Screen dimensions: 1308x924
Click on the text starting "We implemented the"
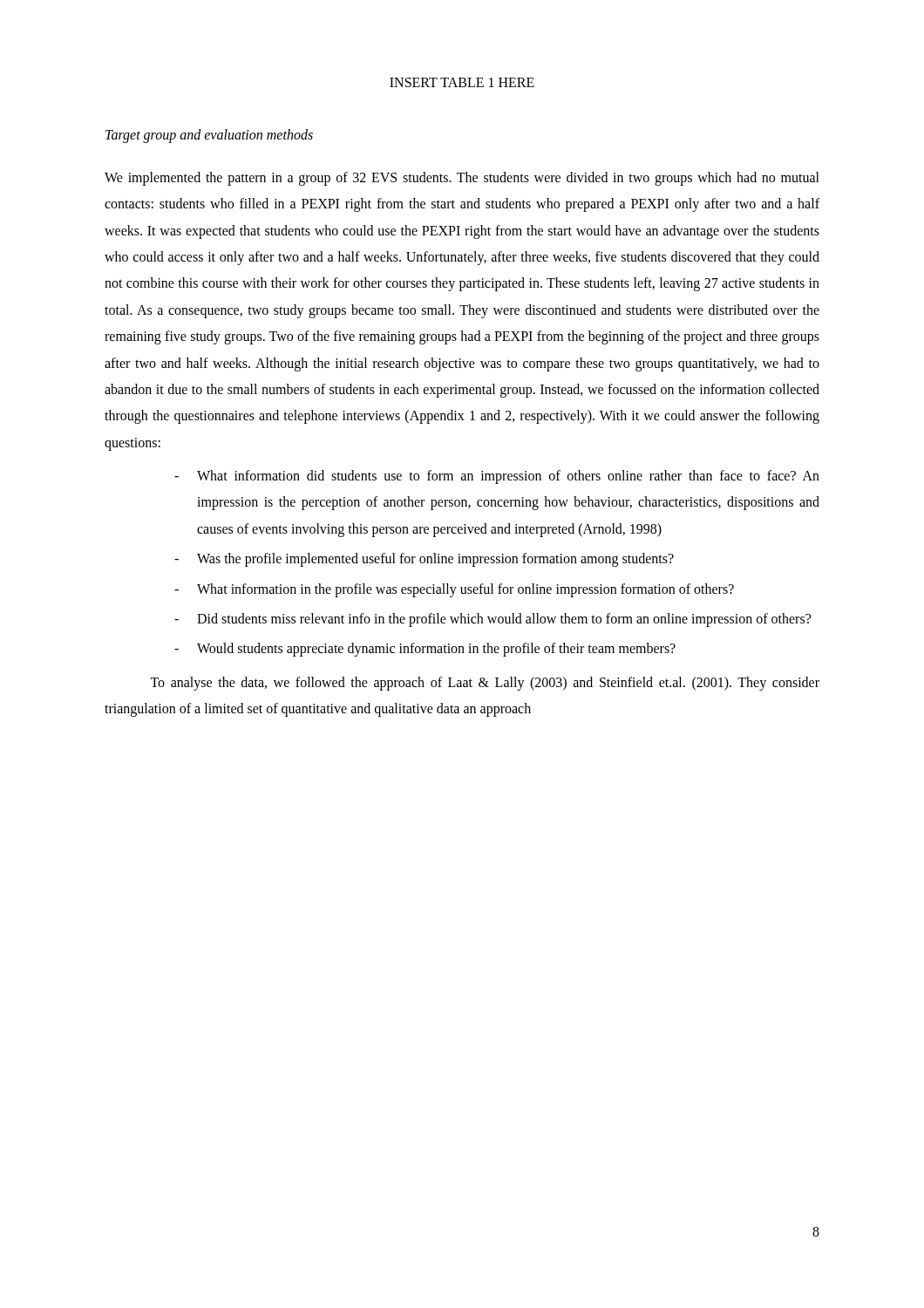click(x=462, y=310)
